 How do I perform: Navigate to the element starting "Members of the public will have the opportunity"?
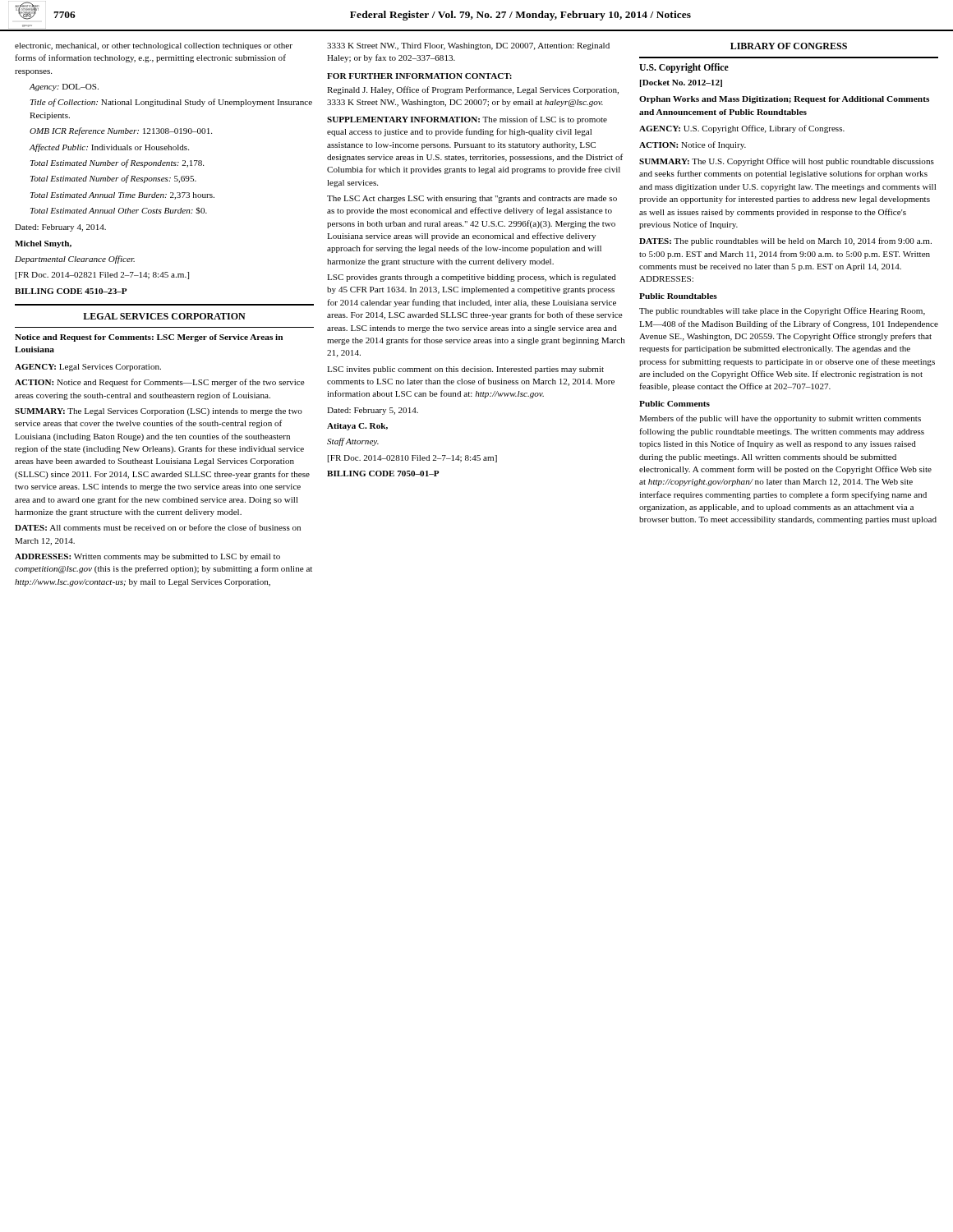coord(789,469)
